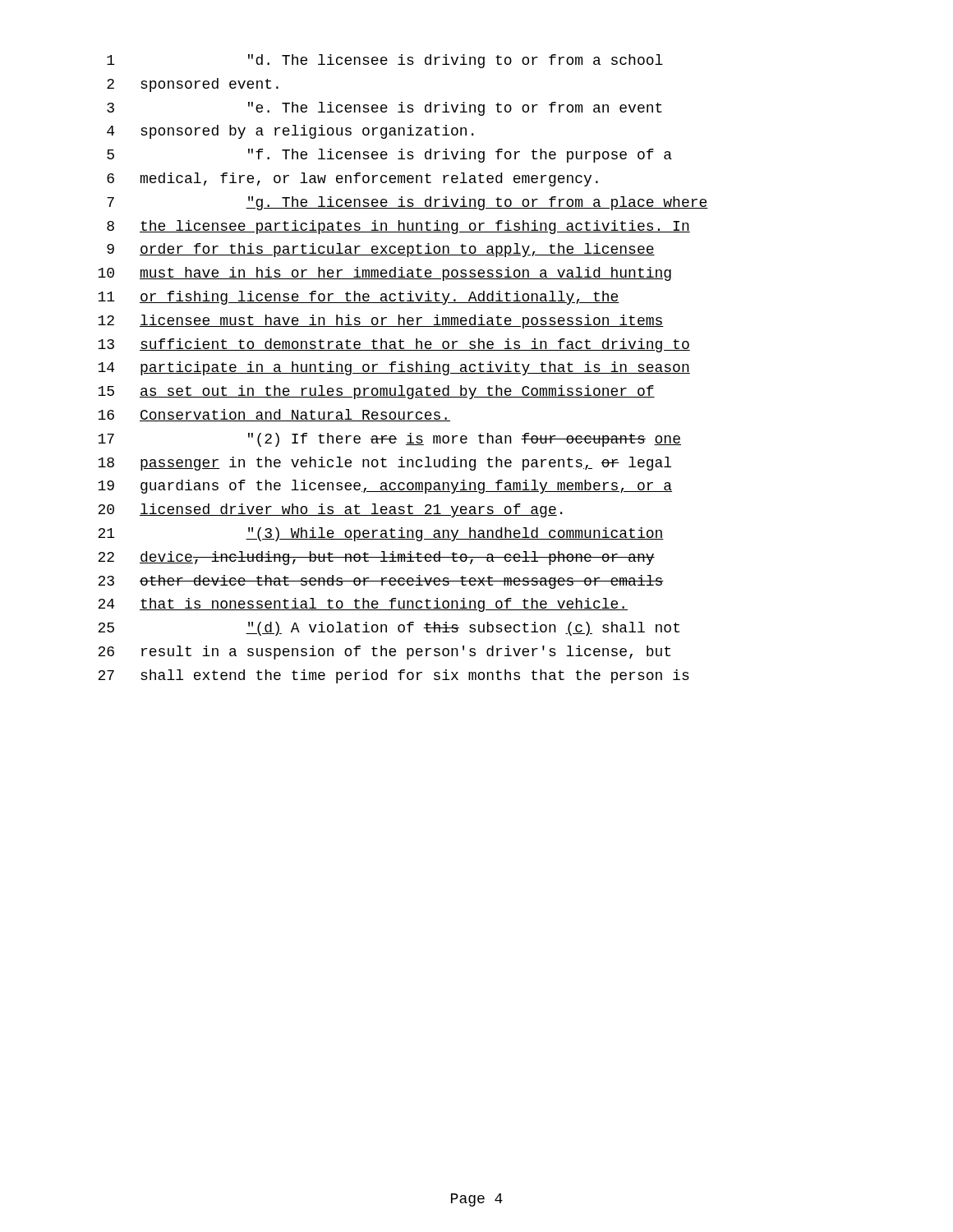Find the region starting "18 passenger in"

point(476,463)
